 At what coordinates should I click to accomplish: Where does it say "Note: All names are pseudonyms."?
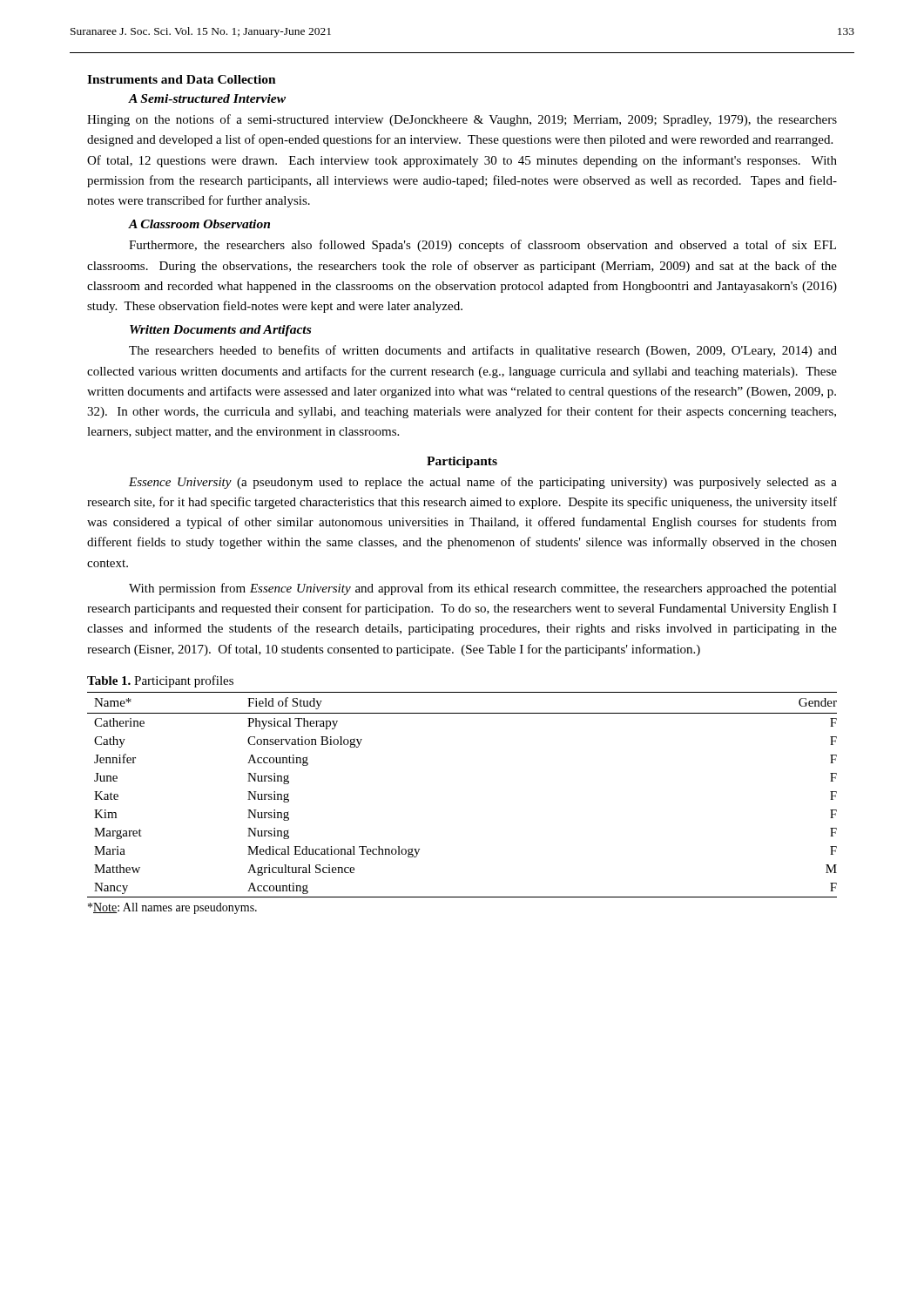(172, 907)
